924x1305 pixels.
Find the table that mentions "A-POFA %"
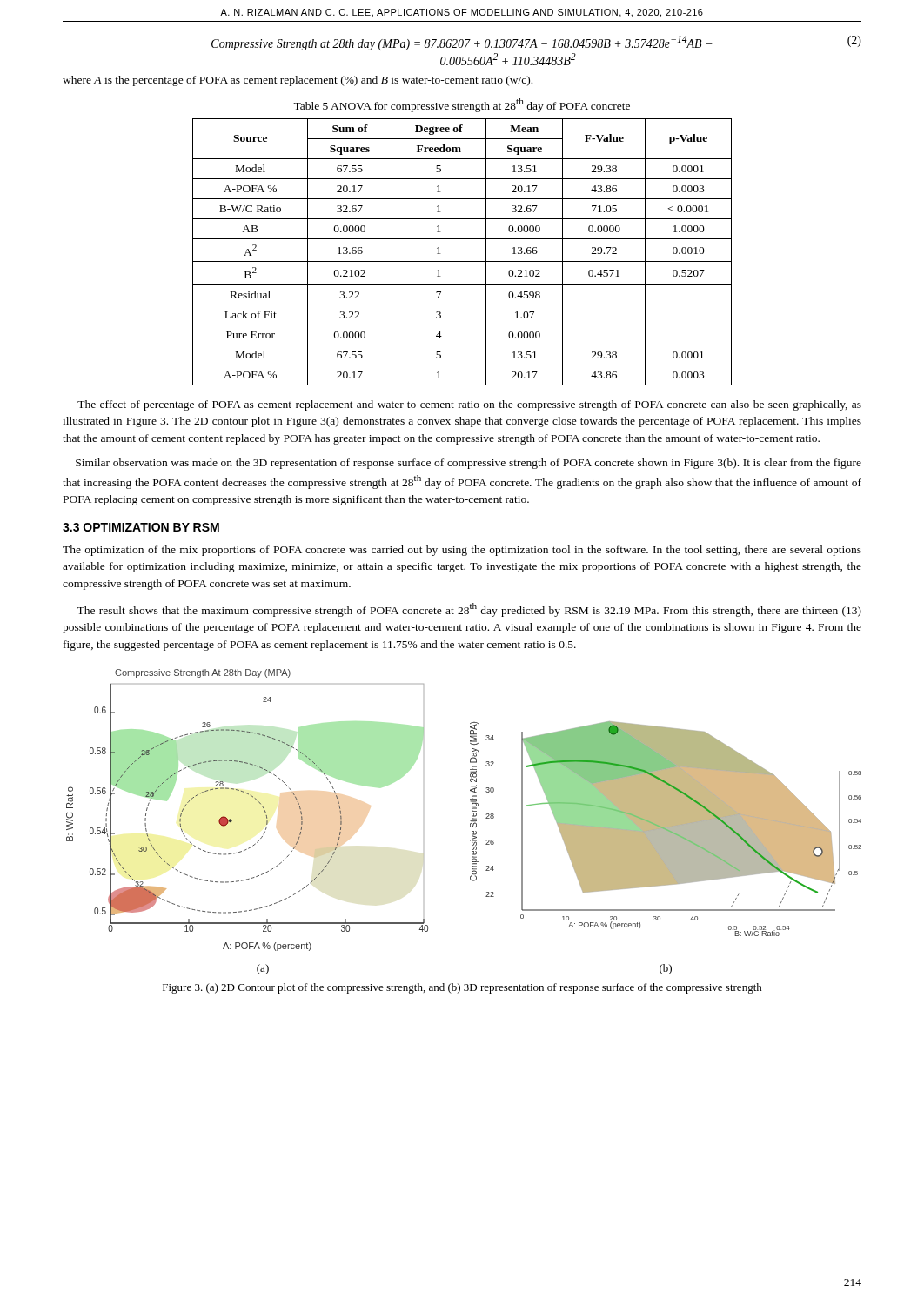(462, 252)
